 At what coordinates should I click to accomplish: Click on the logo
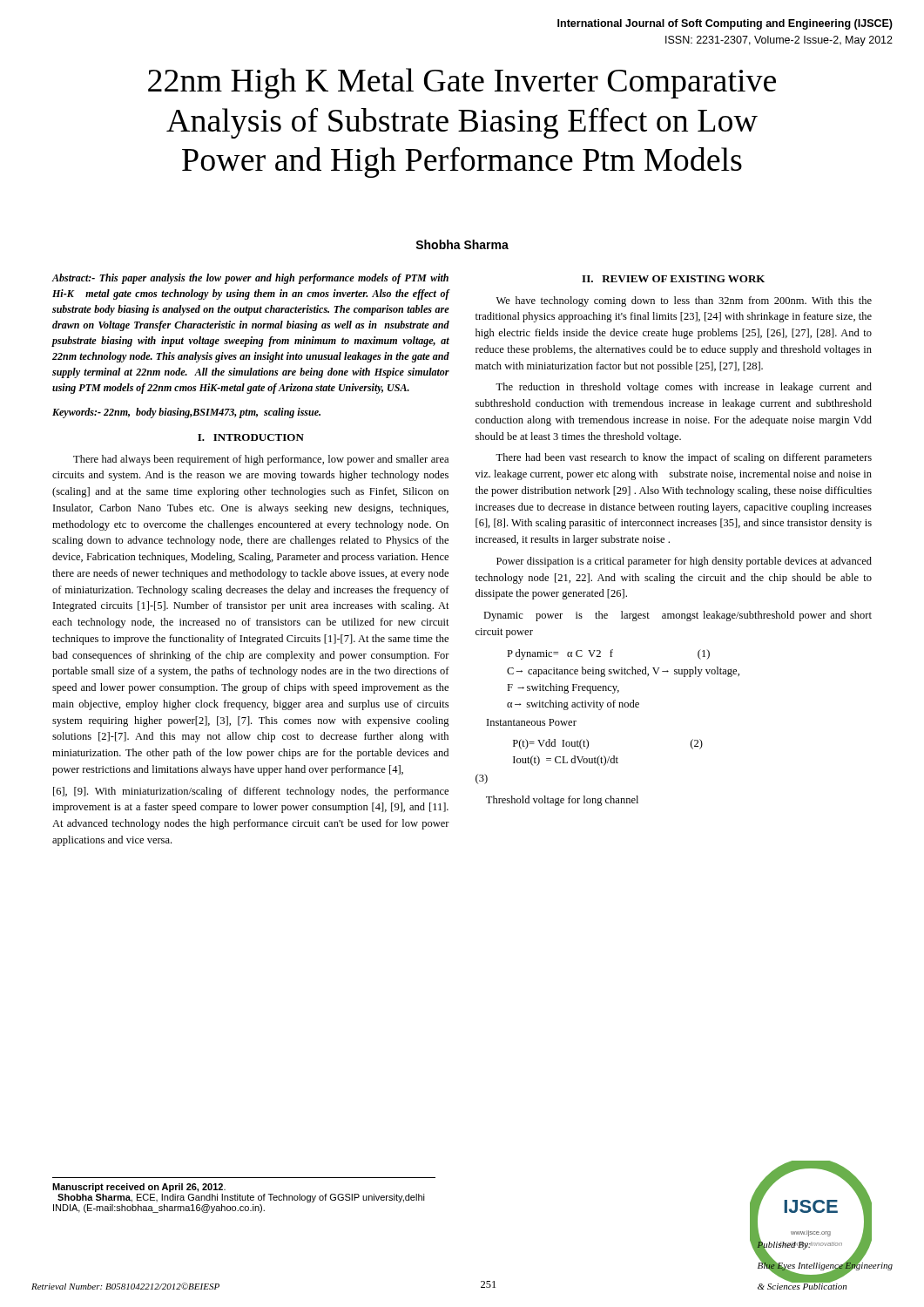click(811, 1222)
